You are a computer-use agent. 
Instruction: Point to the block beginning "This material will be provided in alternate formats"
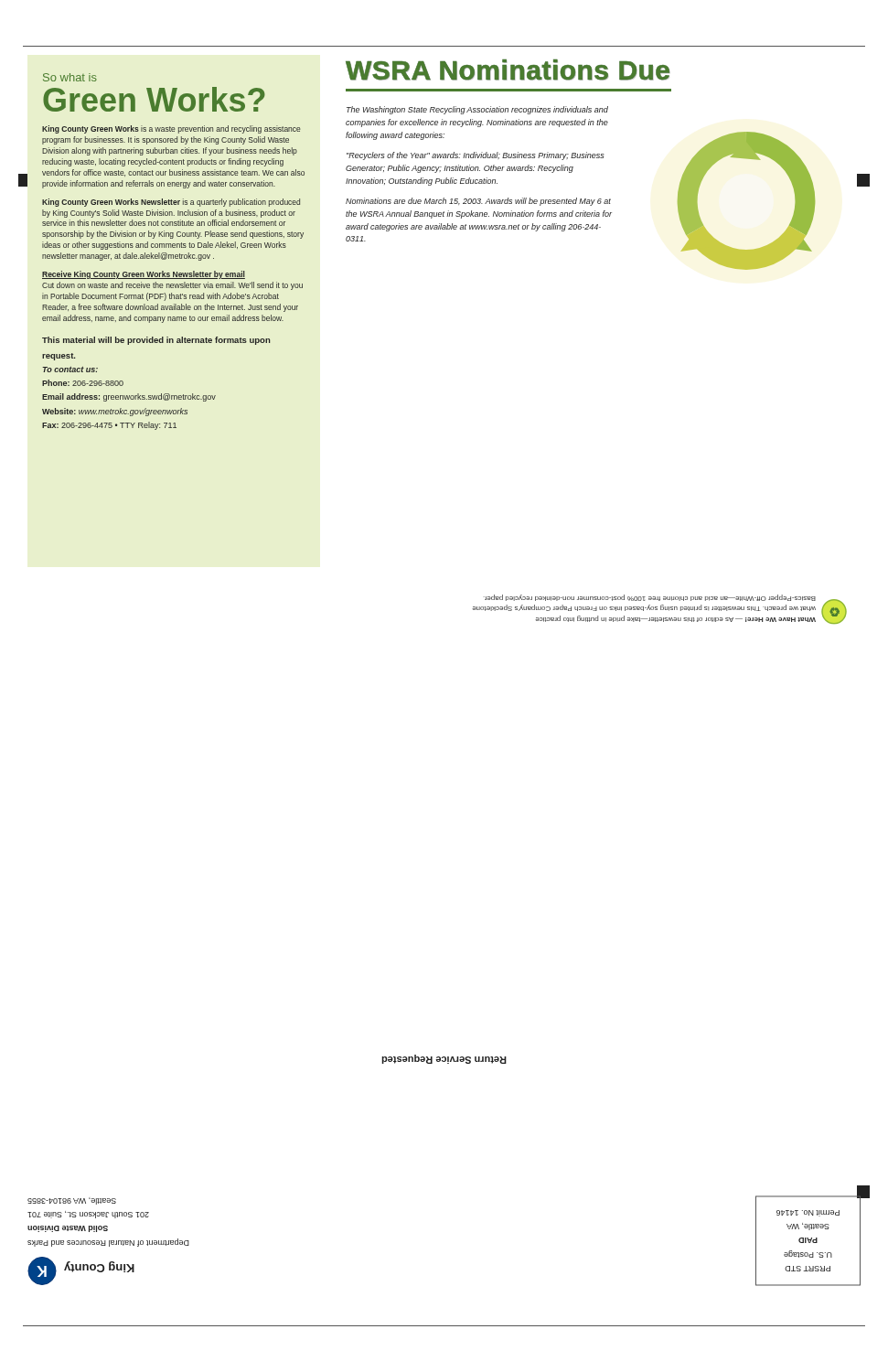pos(174,383)
